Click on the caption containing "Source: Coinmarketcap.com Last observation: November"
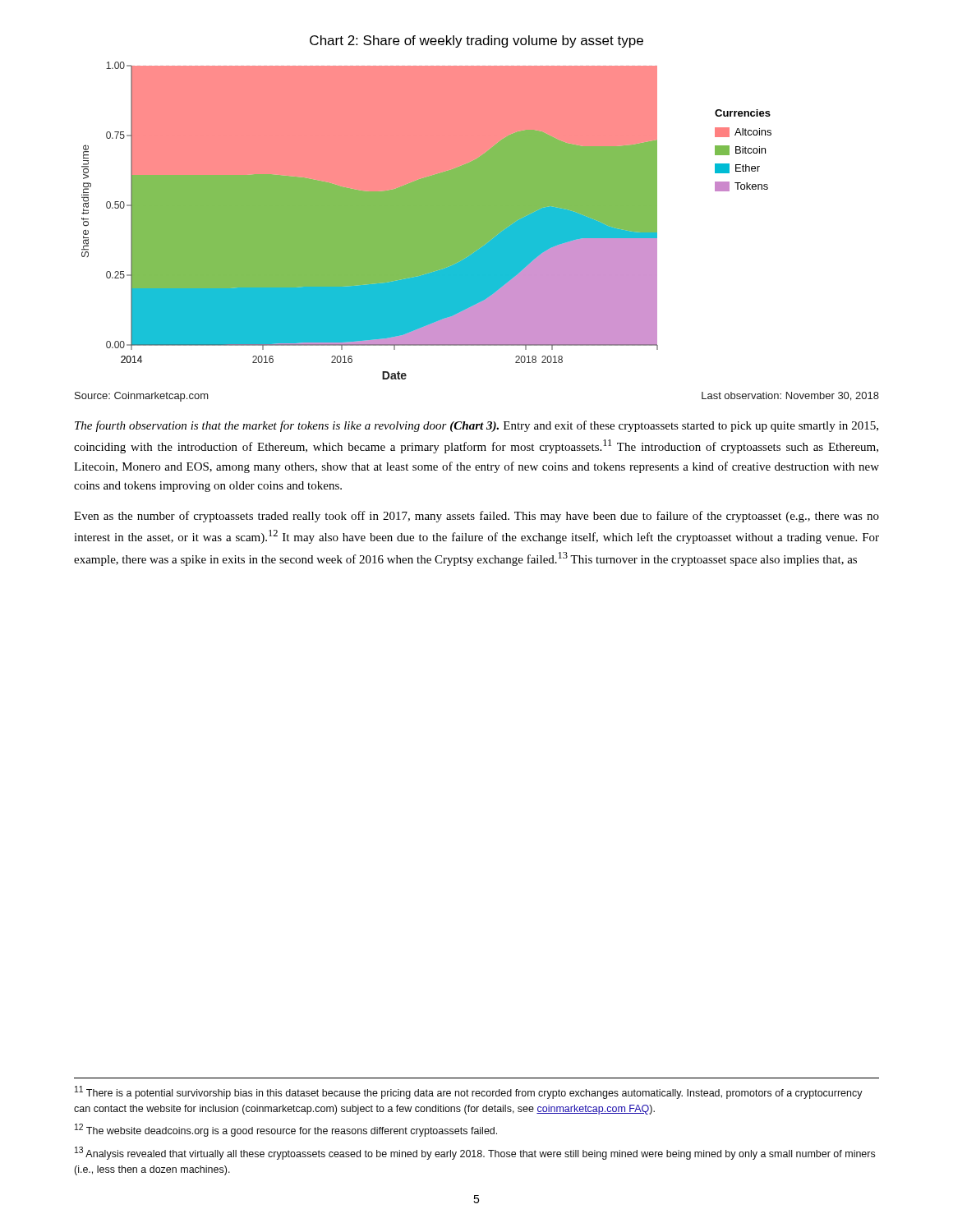 pos(143,396)
